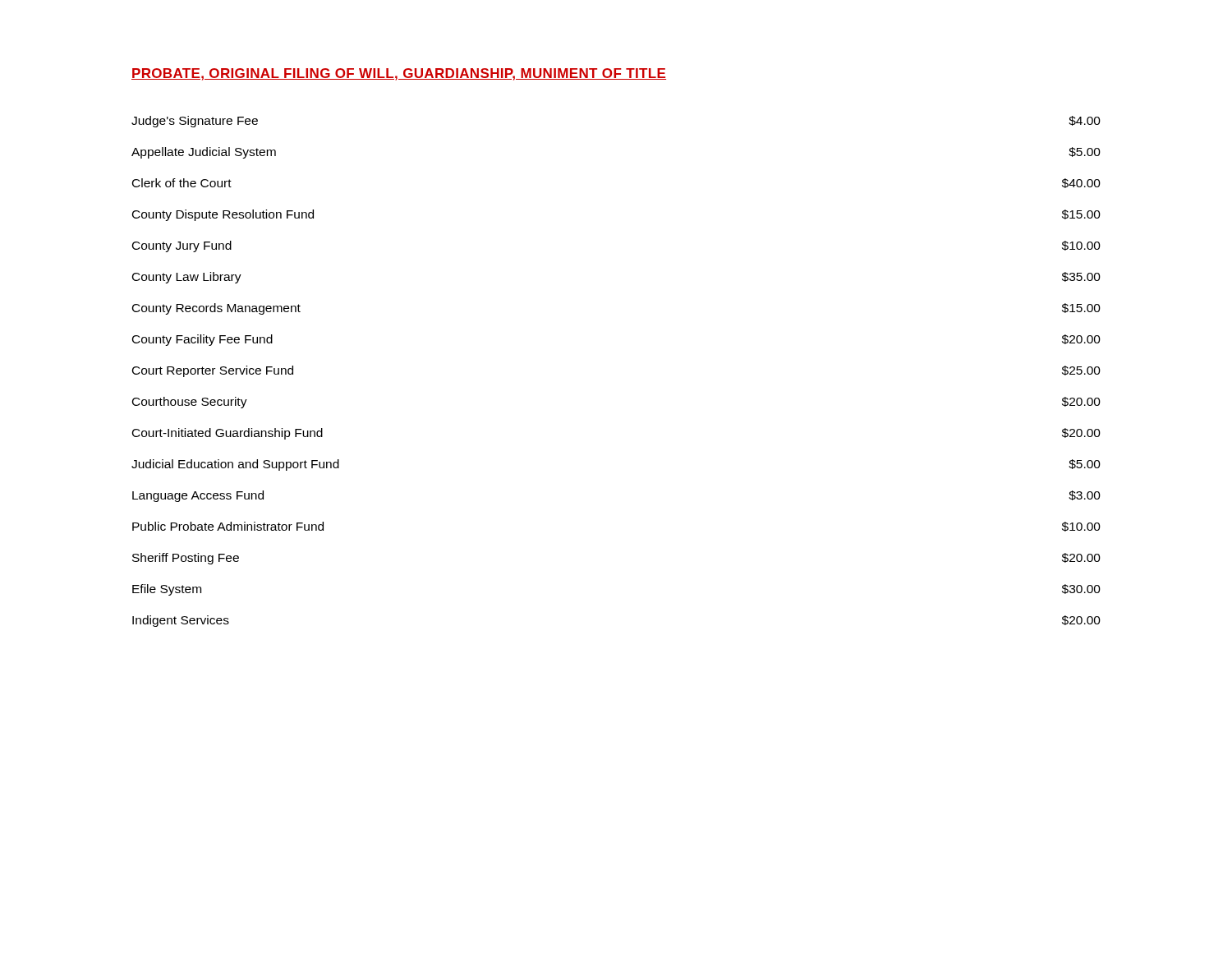The width and height of the screenshot is (1232, 953).
Task: Where is the passage that starts "County Facility Fee Fund"?
Action: point(200,340)
